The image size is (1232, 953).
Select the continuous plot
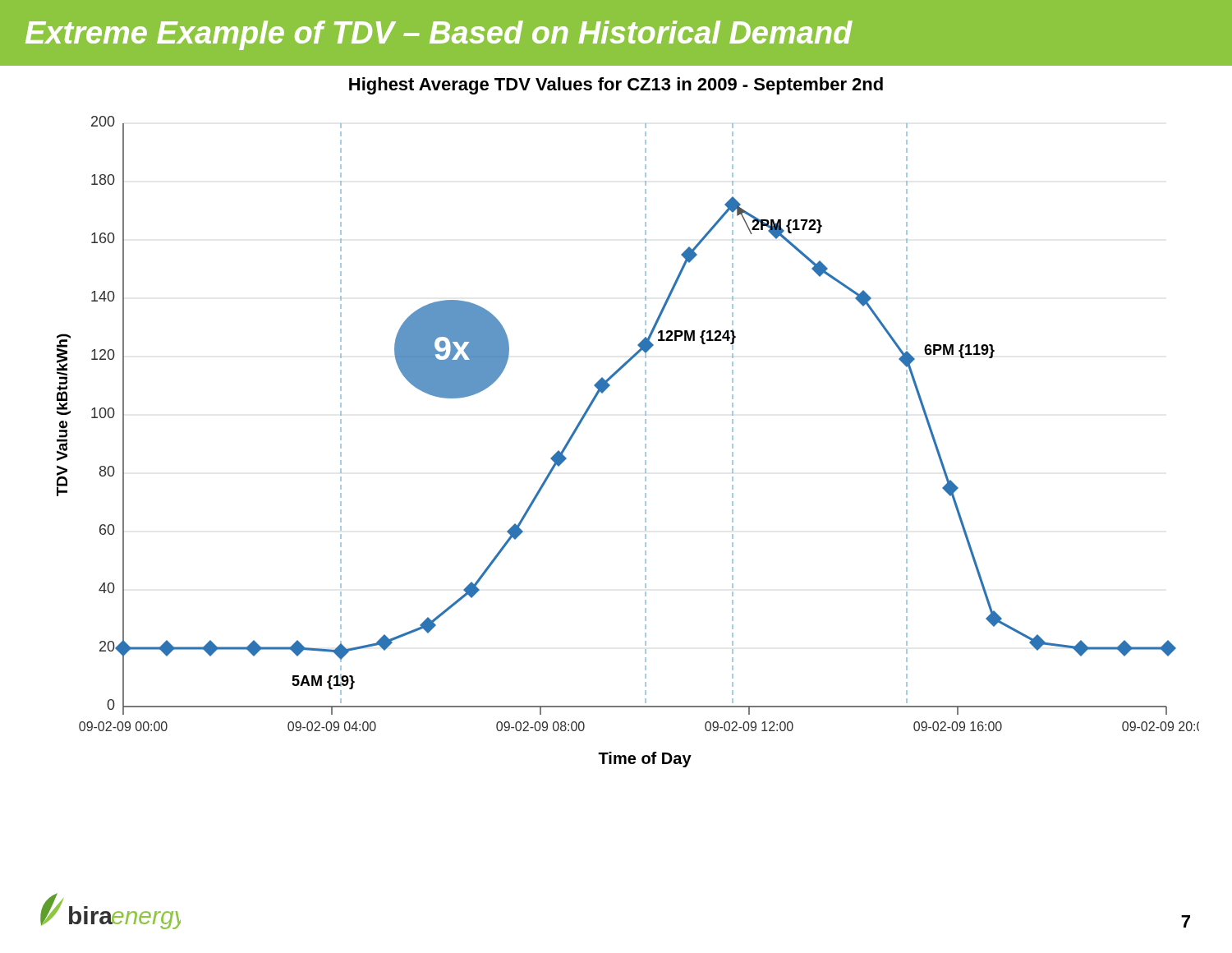(x=624, y=444)
